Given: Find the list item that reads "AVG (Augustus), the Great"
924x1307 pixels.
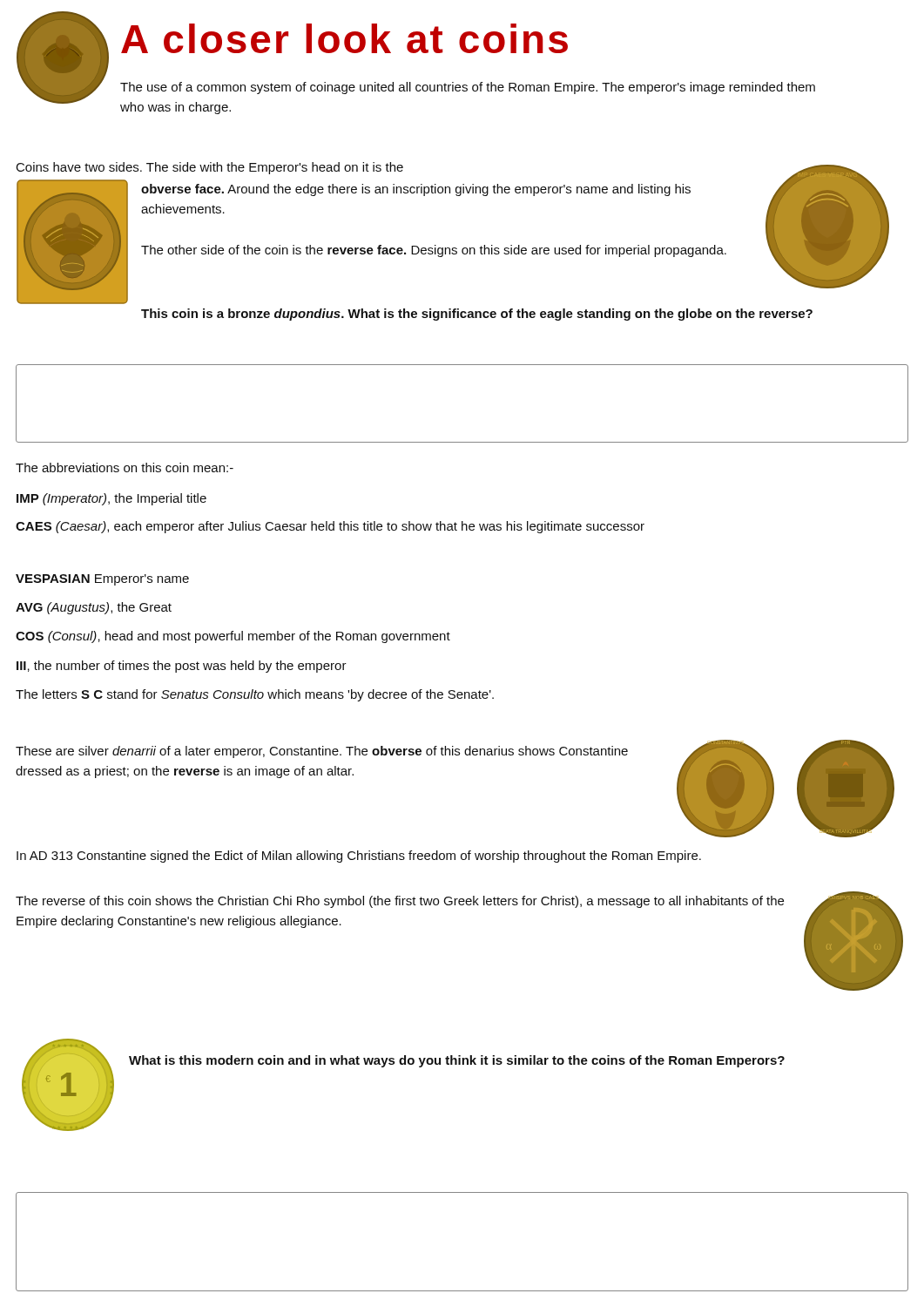Looking at the screenshot, I should (x=94, y=607).
